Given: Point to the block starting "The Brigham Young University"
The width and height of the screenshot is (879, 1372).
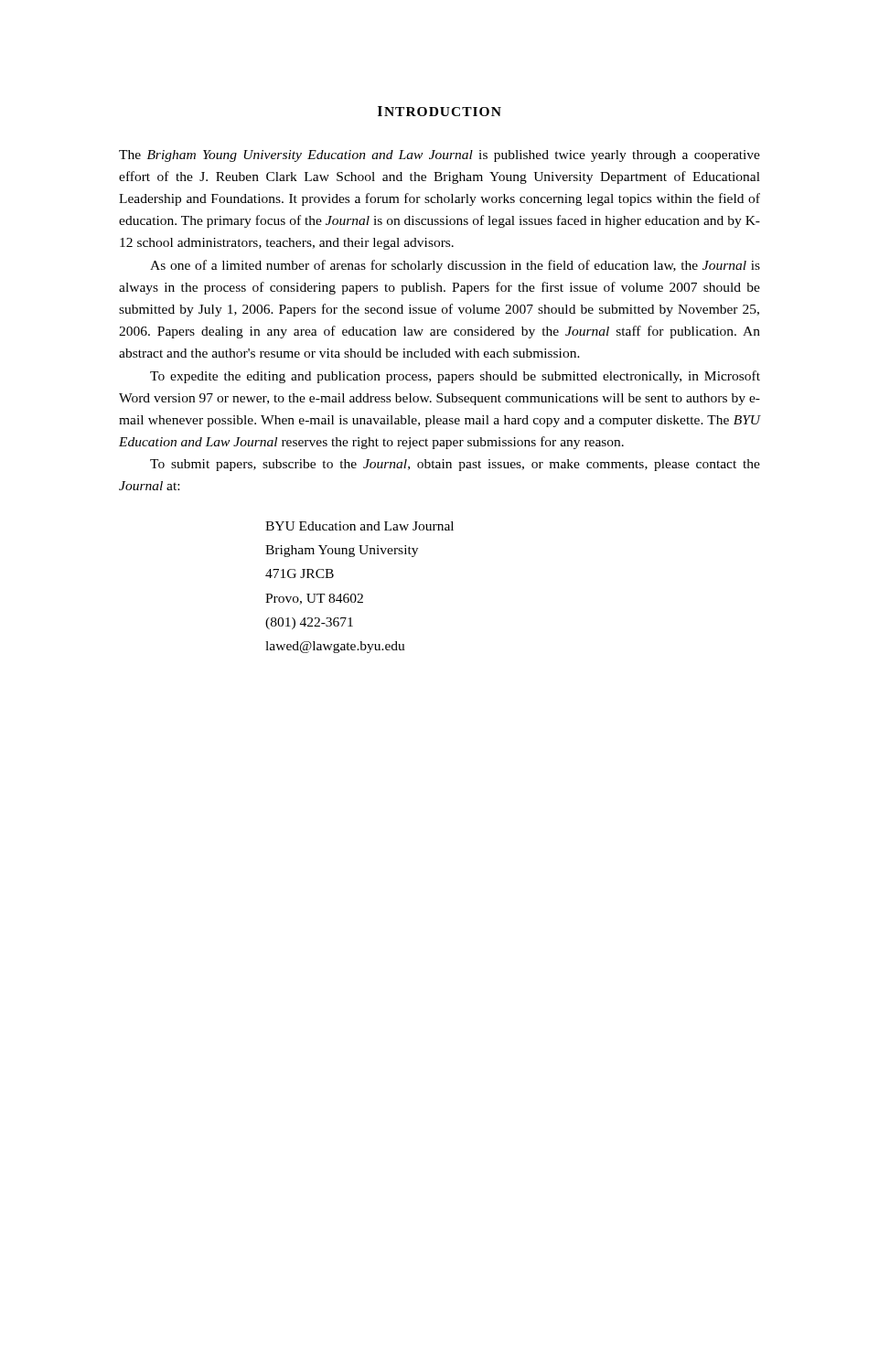Looking at the screenshot, I should pos(440,198).
